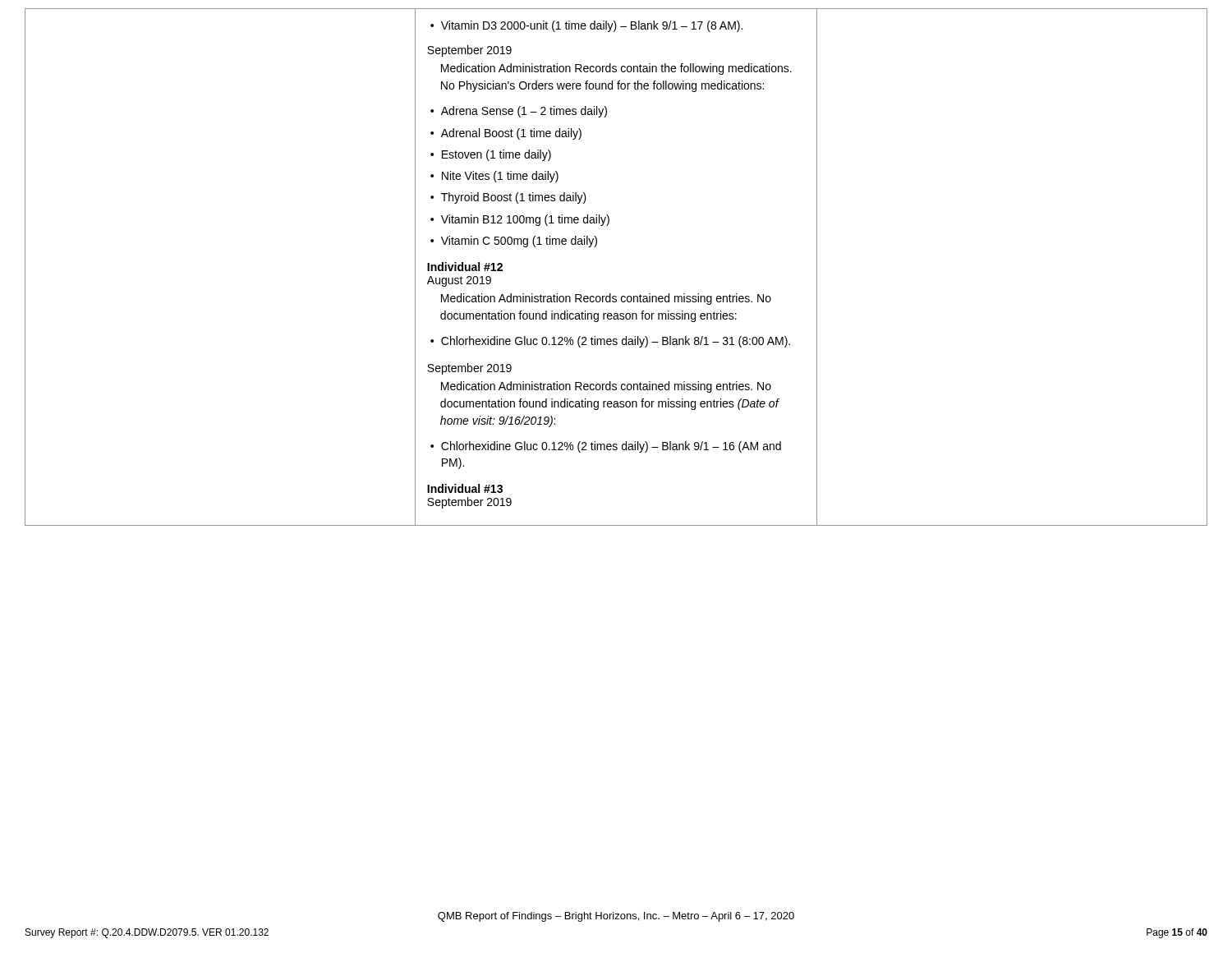Screen dimensions: 953x1232
Task: Where does it say "• Estoven (1 time daily)"?
Action: pyautogui.click(x=491, y=155)
